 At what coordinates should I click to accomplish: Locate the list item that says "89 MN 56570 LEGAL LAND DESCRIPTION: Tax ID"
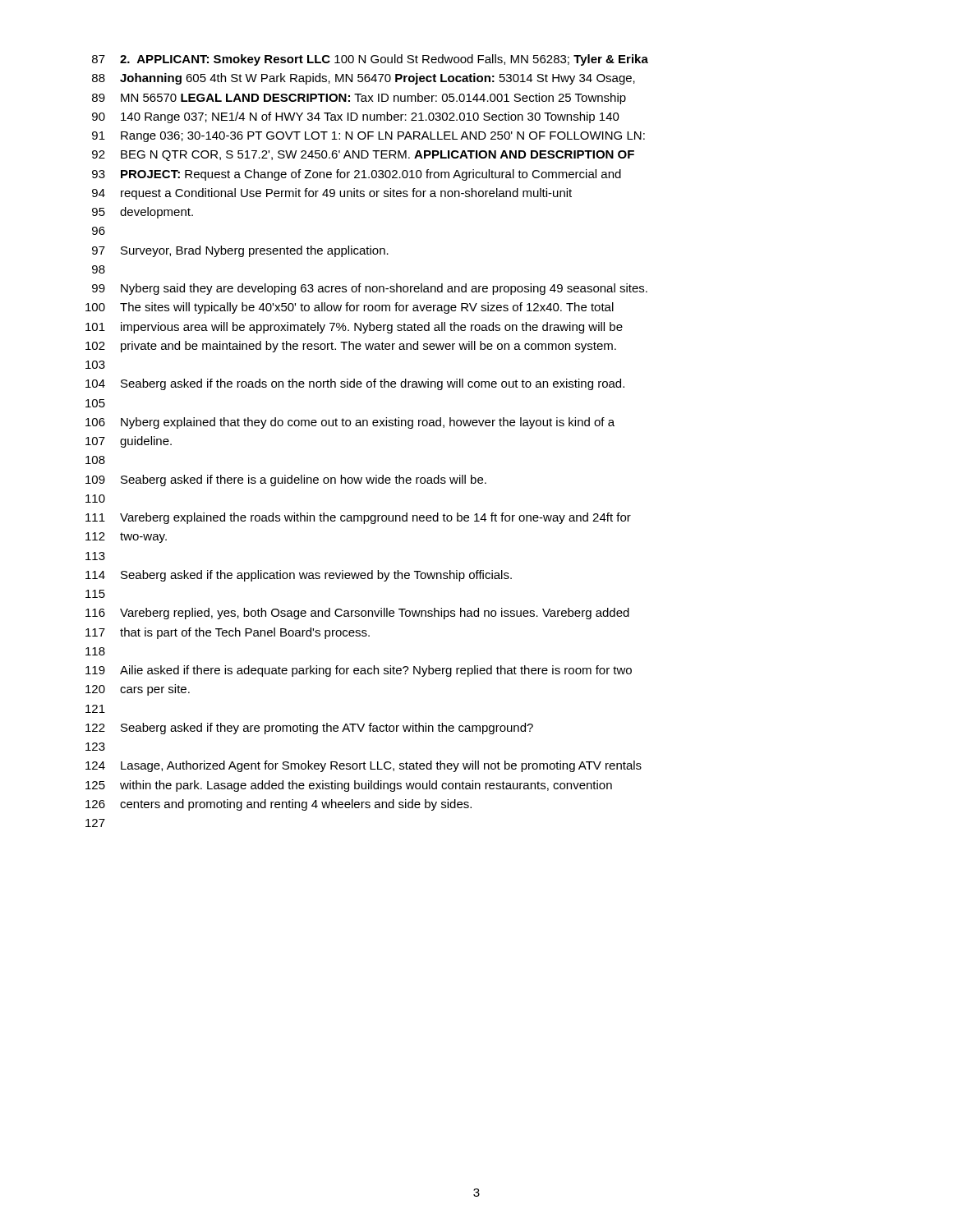coord(476,97)
